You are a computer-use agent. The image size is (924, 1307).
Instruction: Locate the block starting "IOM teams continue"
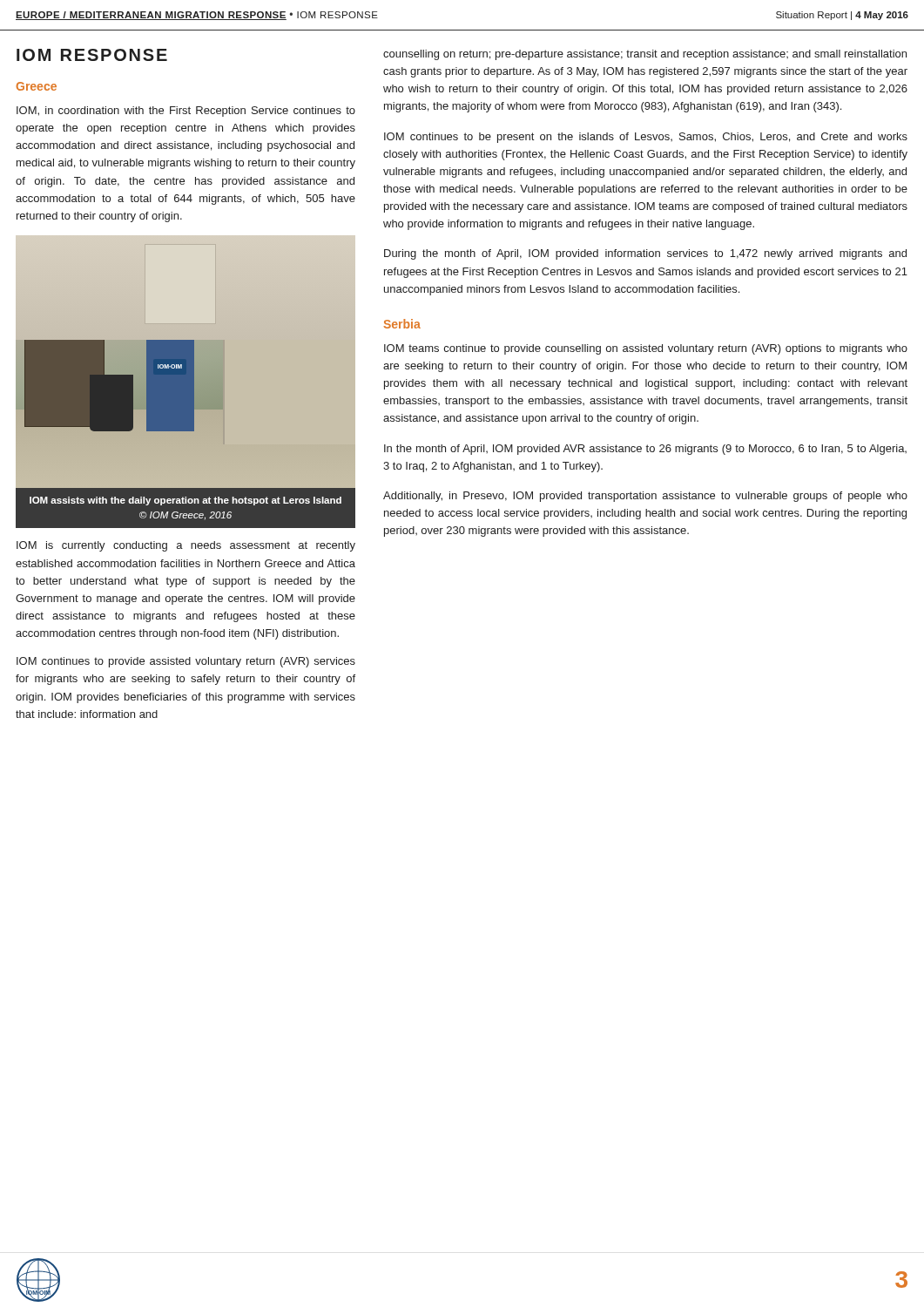click(645, 383)
